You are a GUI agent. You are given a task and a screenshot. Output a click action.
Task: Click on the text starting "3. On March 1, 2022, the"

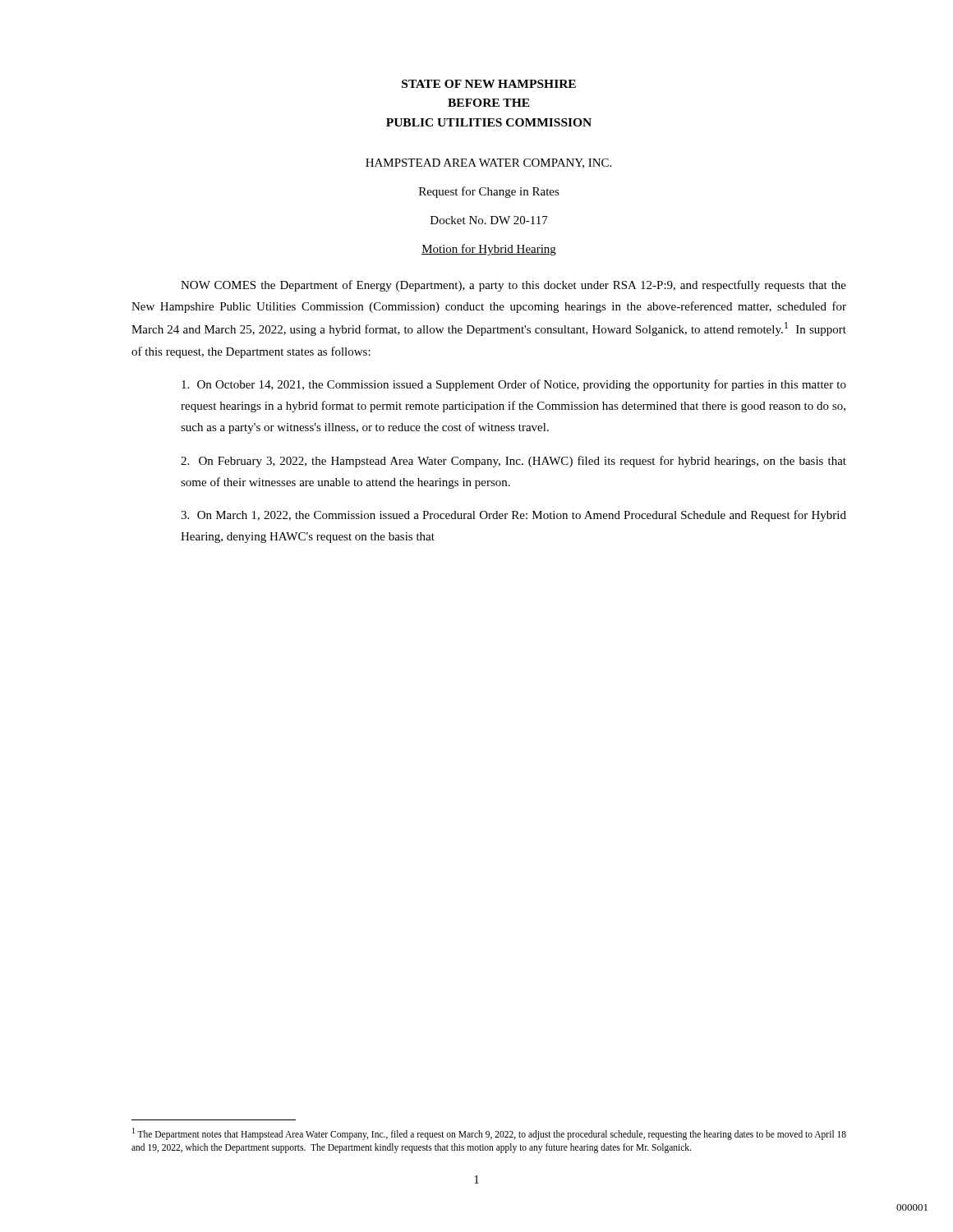coord(513,526)
